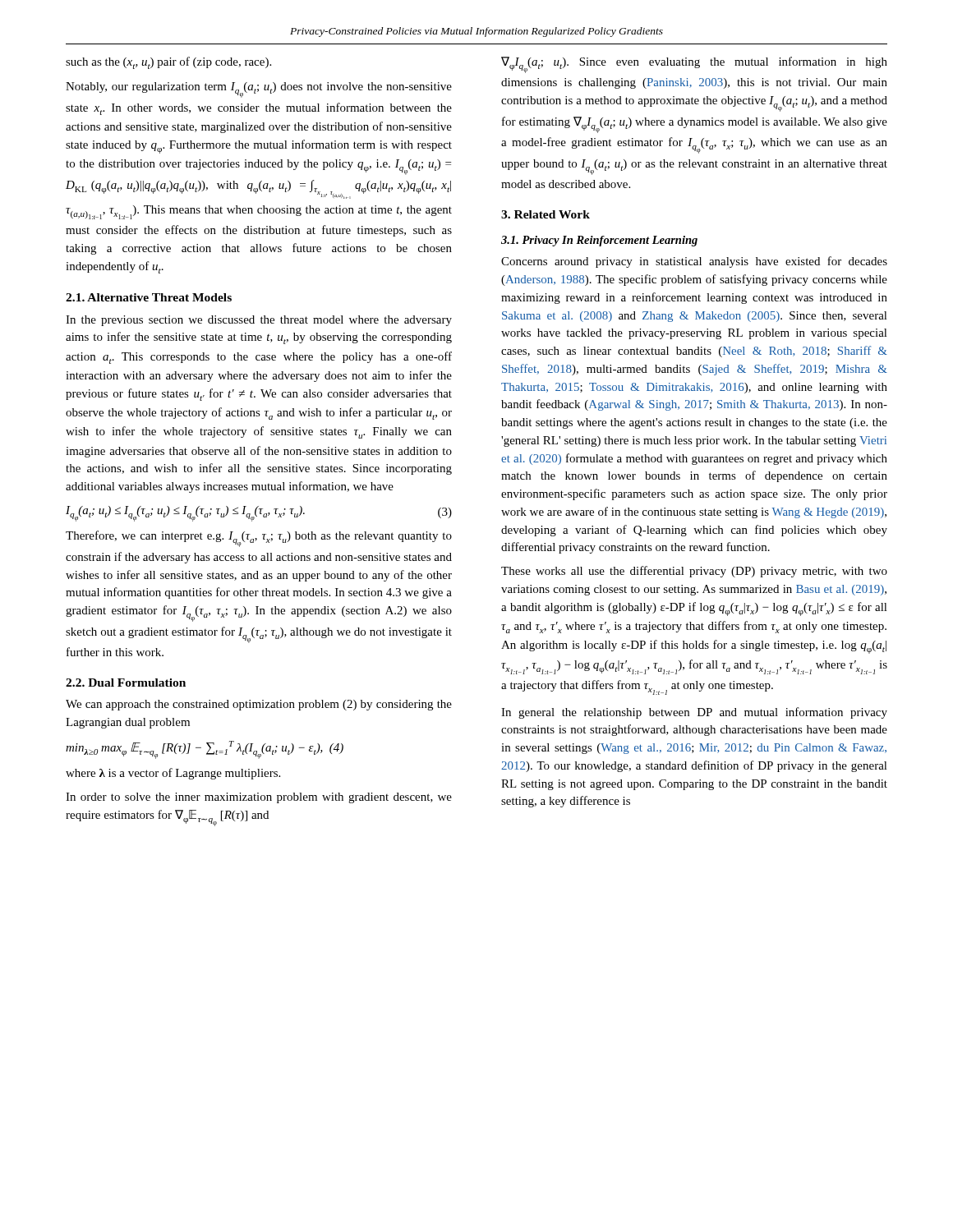The width and height of the screenshot is (953, 1232).
Task: Point to the block beginning "Concerns around privacy"
Action: pos(694,405)
